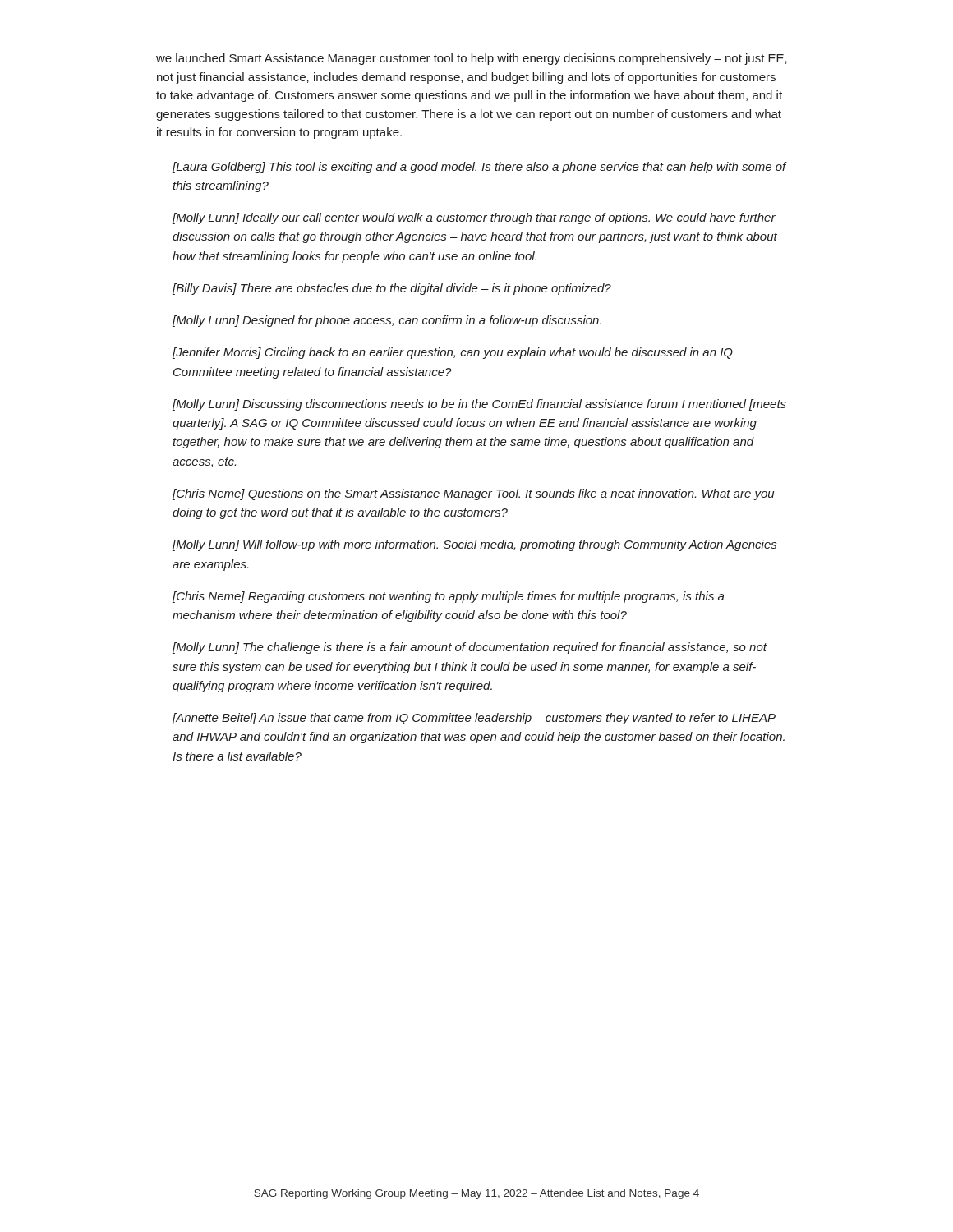Click on the region starting "[Chris Neme] Regarding customers not wanting to apply"
The image size is (953, 1232).
[x=449, y=605]
